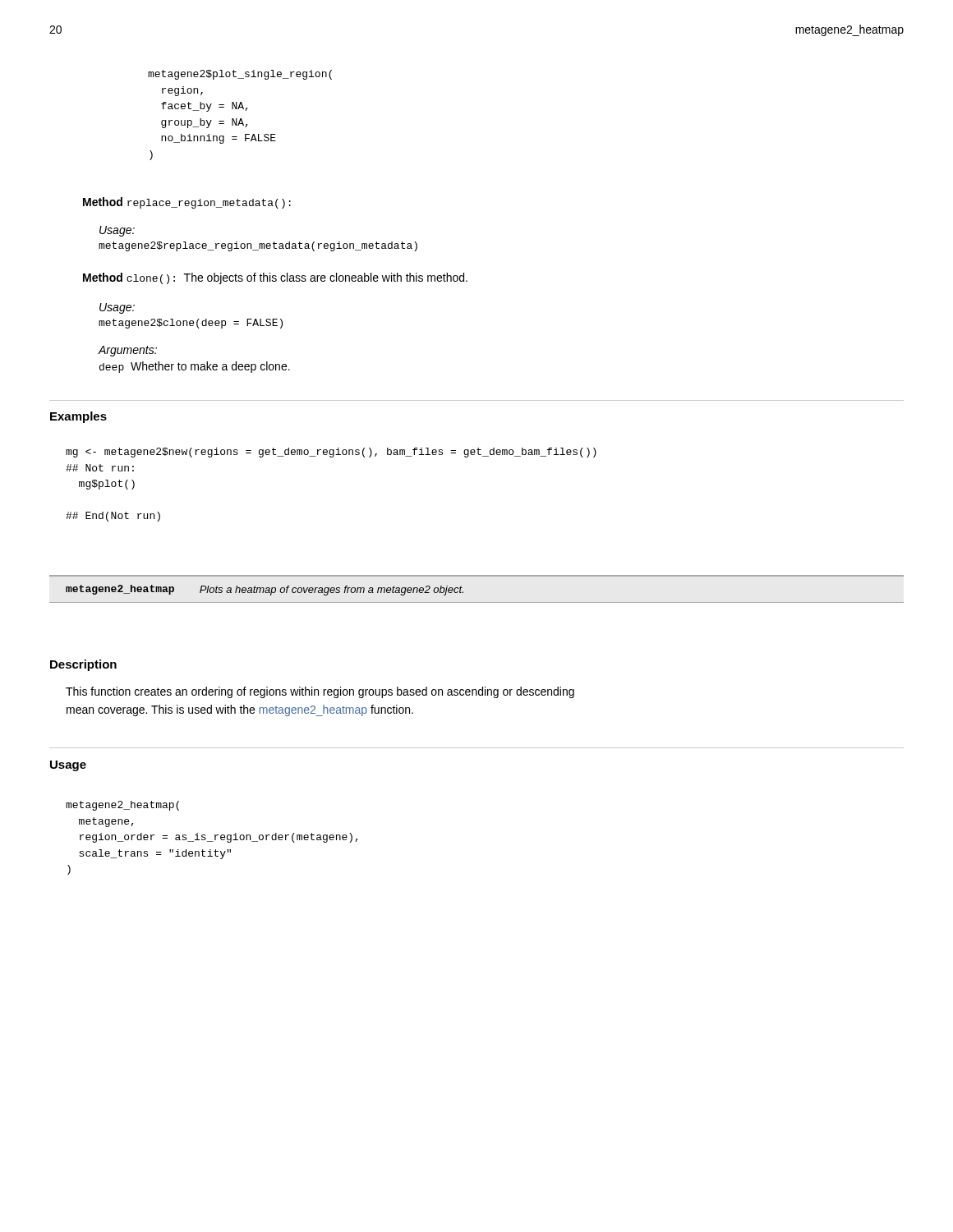Locate the section header that says "Method replace_region_metadata():"
This screenshot has height=1232, width=953.
(x=188, y=202)
